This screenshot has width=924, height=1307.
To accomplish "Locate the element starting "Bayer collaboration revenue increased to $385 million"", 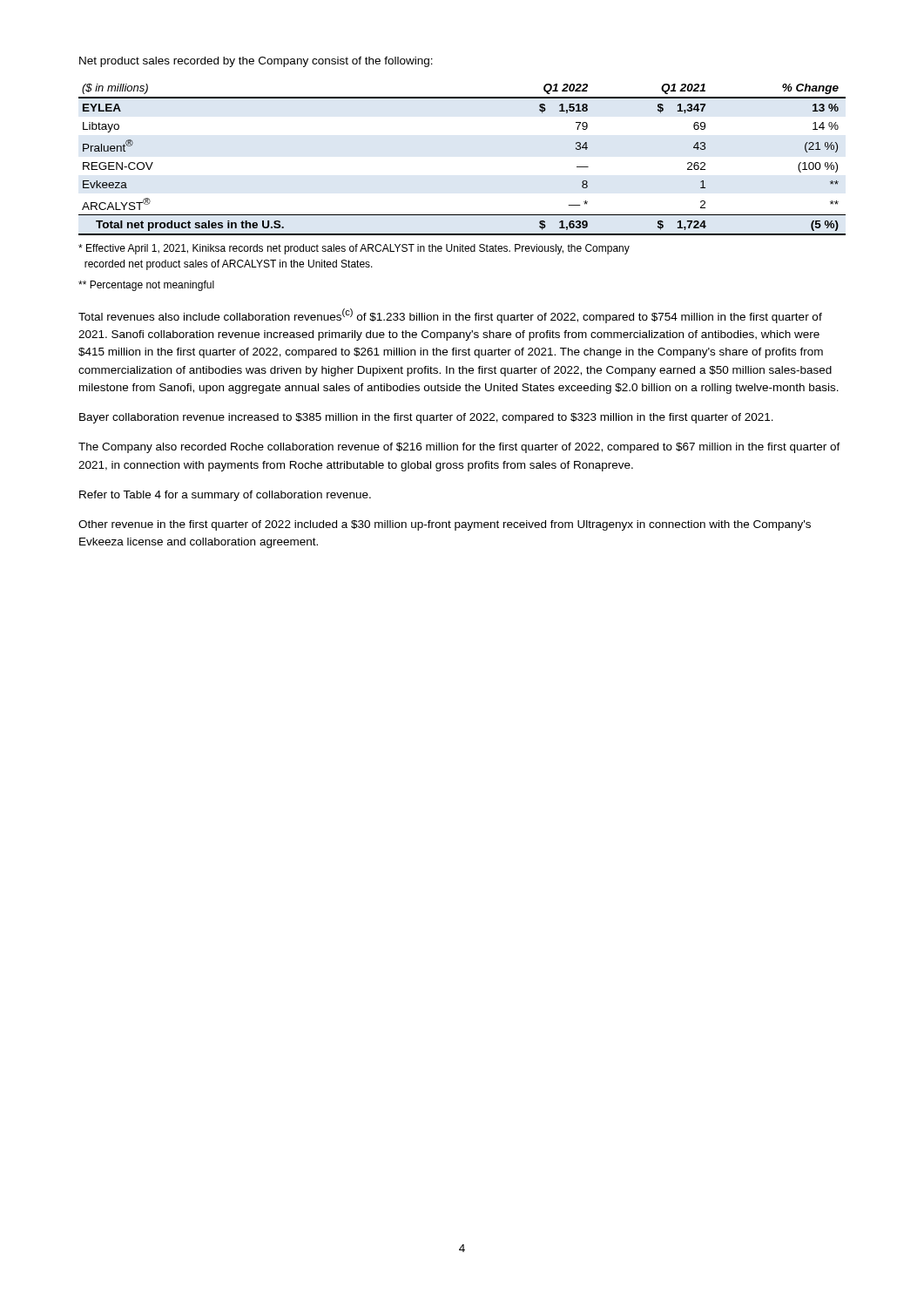I will tap(426, 417).
